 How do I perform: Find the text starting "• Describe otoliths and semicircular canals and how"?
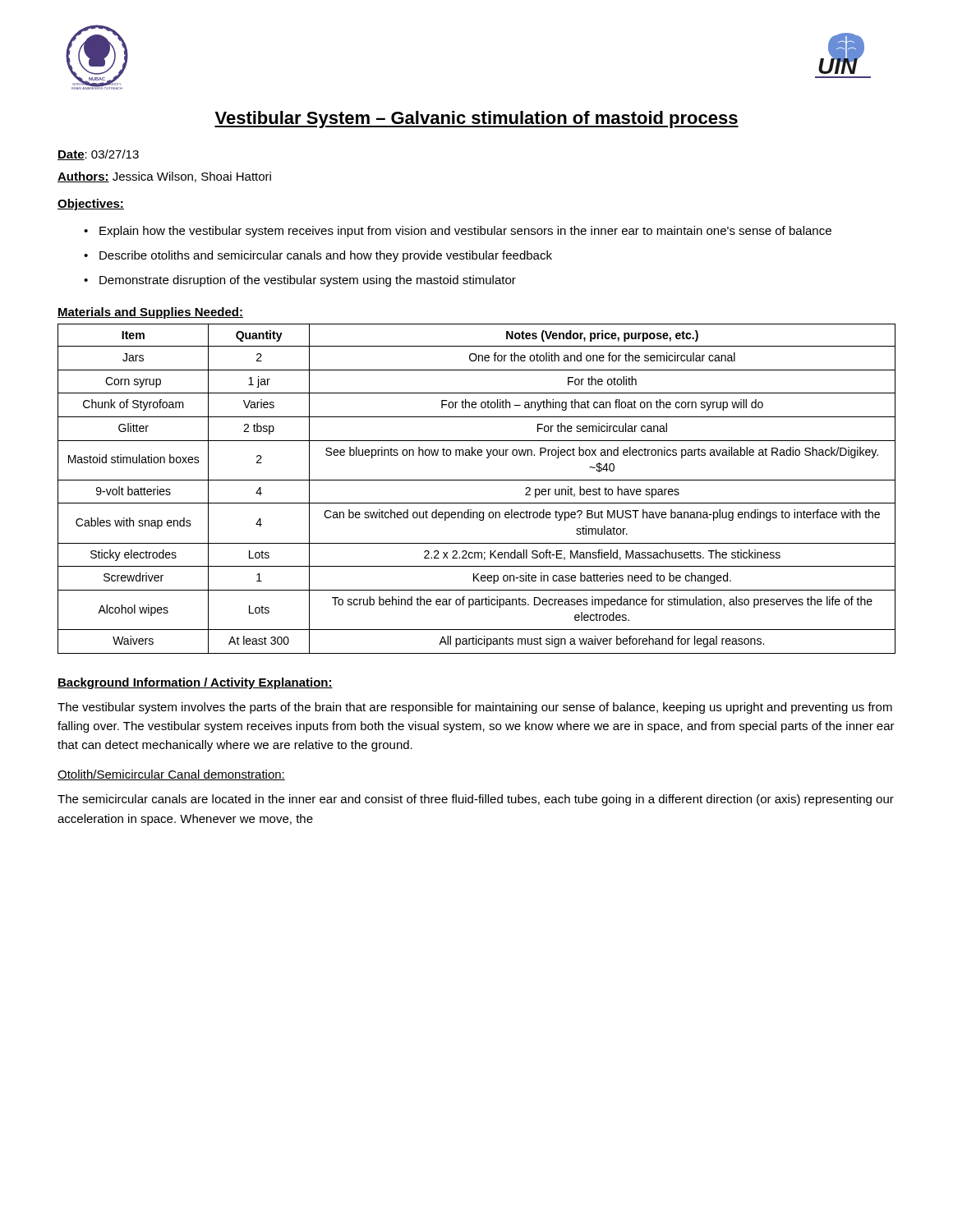point(325,255)
